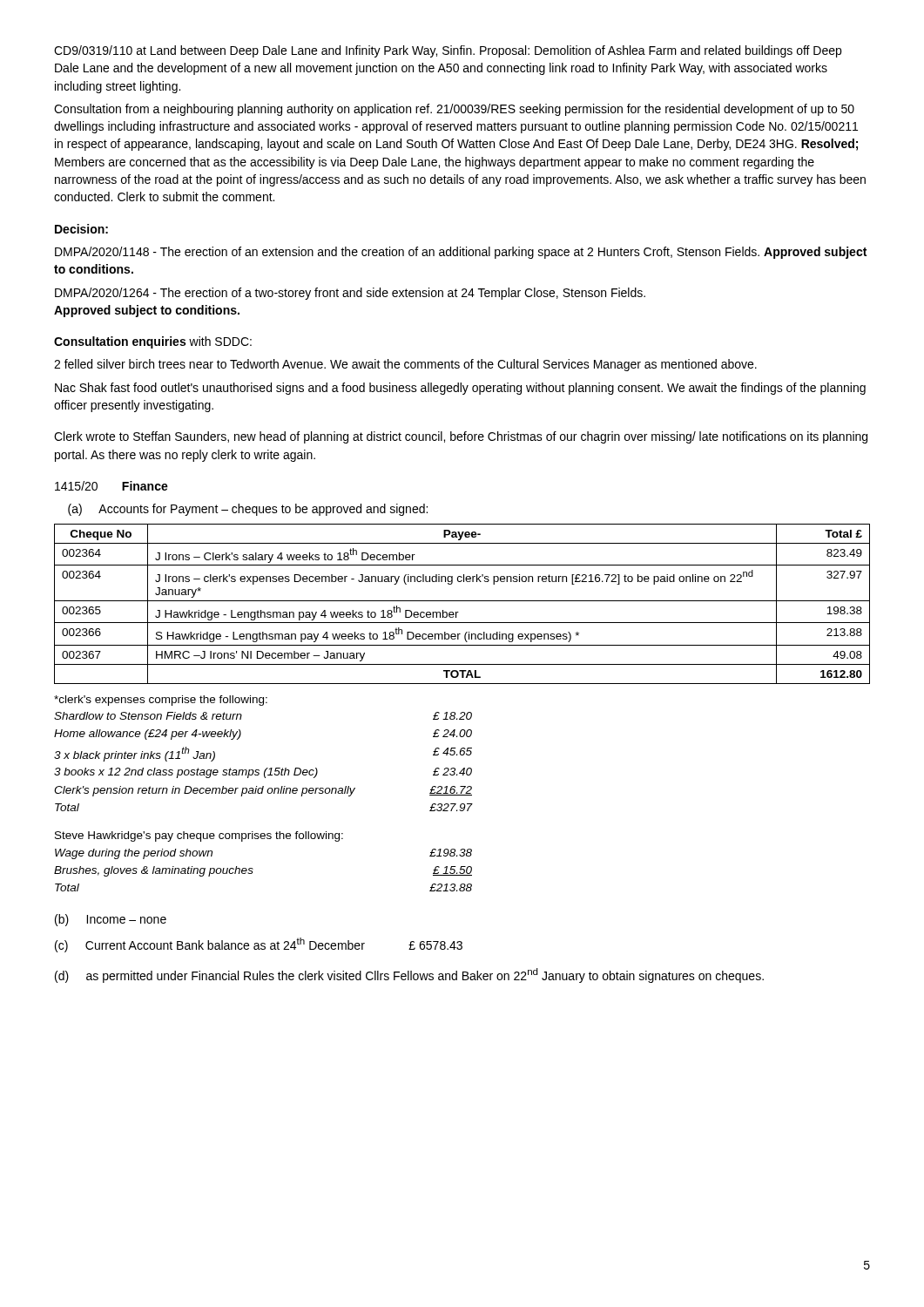Image resolution: width=924 pixels, height=1307 pixels.
Task: Point to the text block starting "2 felled silver birch trees near to"
Action: click(x=462, y=385)
